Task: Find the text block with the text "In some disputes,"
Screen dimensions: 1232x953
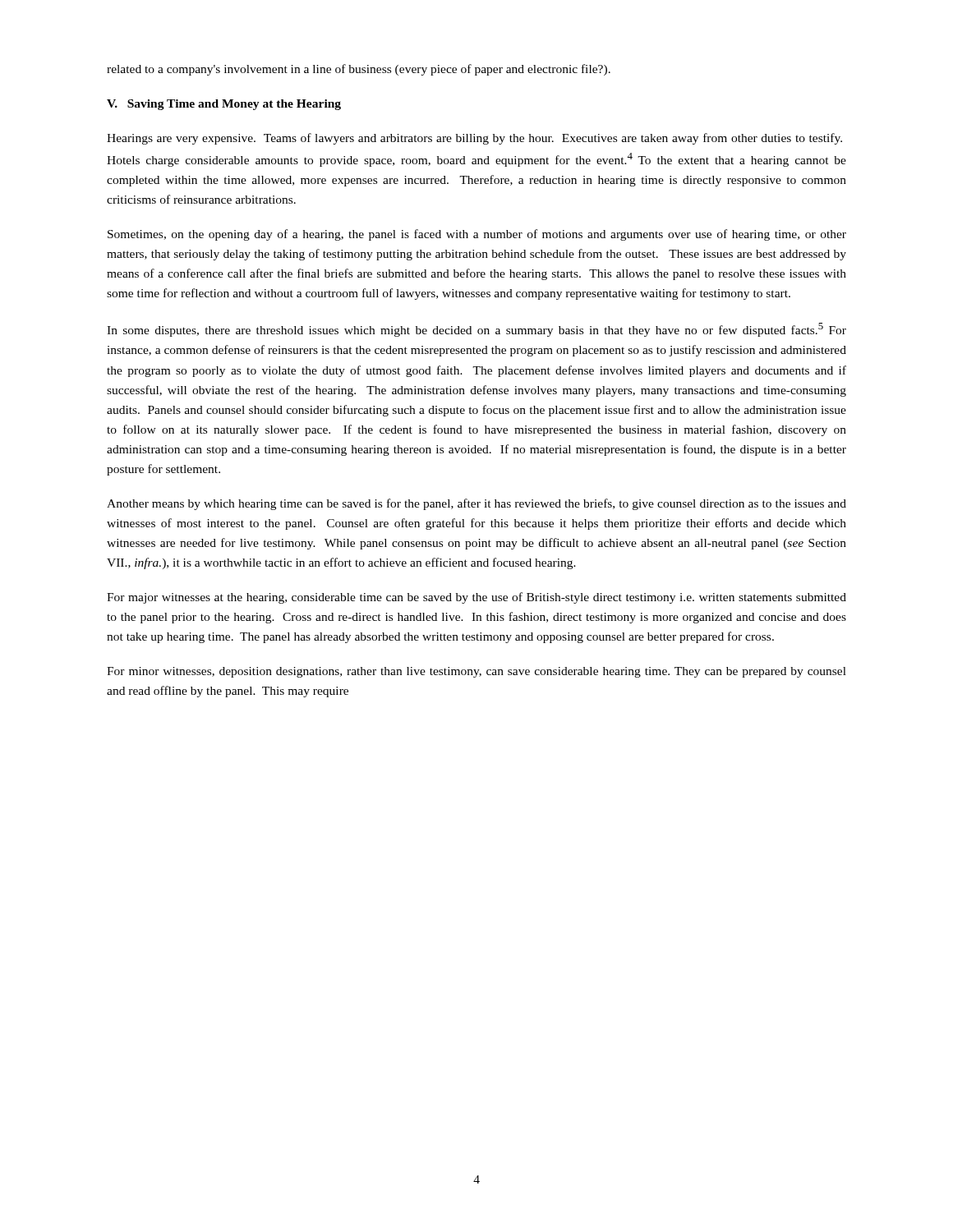Action: 476,397
